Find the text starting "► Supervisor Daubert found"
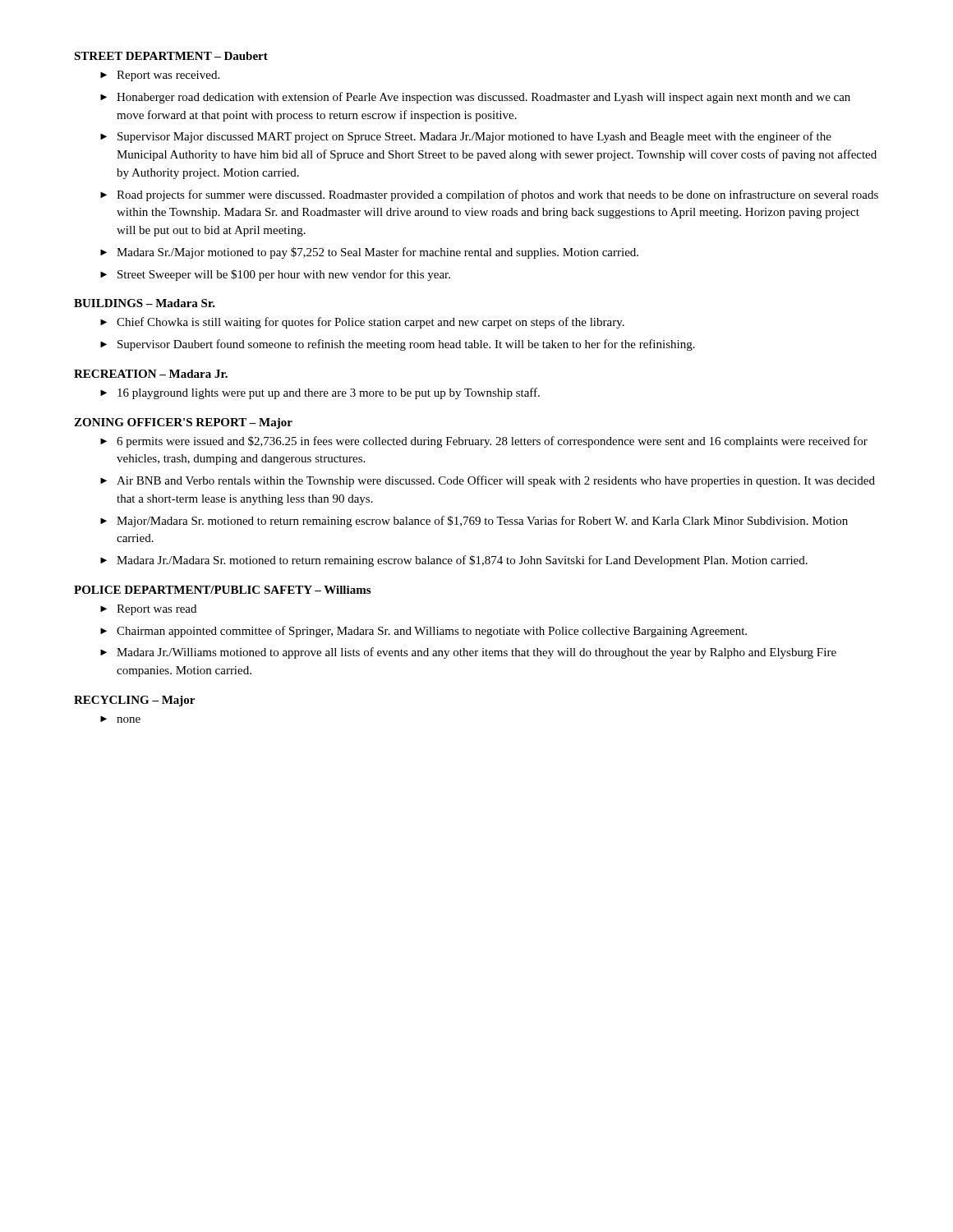953x1232 pixels. click(489, 345)
